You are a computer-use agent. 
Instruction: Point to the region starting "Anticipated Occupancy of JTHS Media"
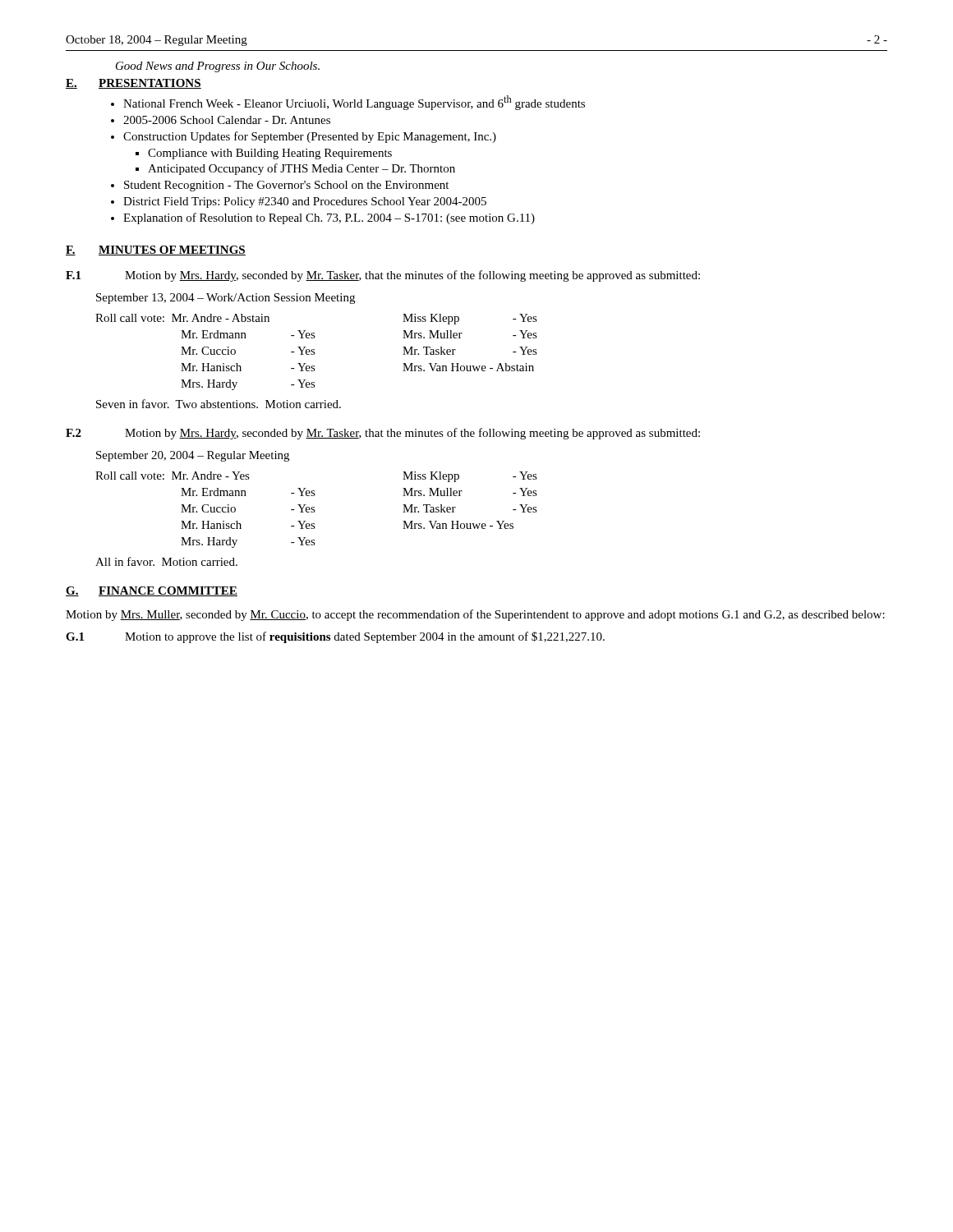[x=302, y=168]
